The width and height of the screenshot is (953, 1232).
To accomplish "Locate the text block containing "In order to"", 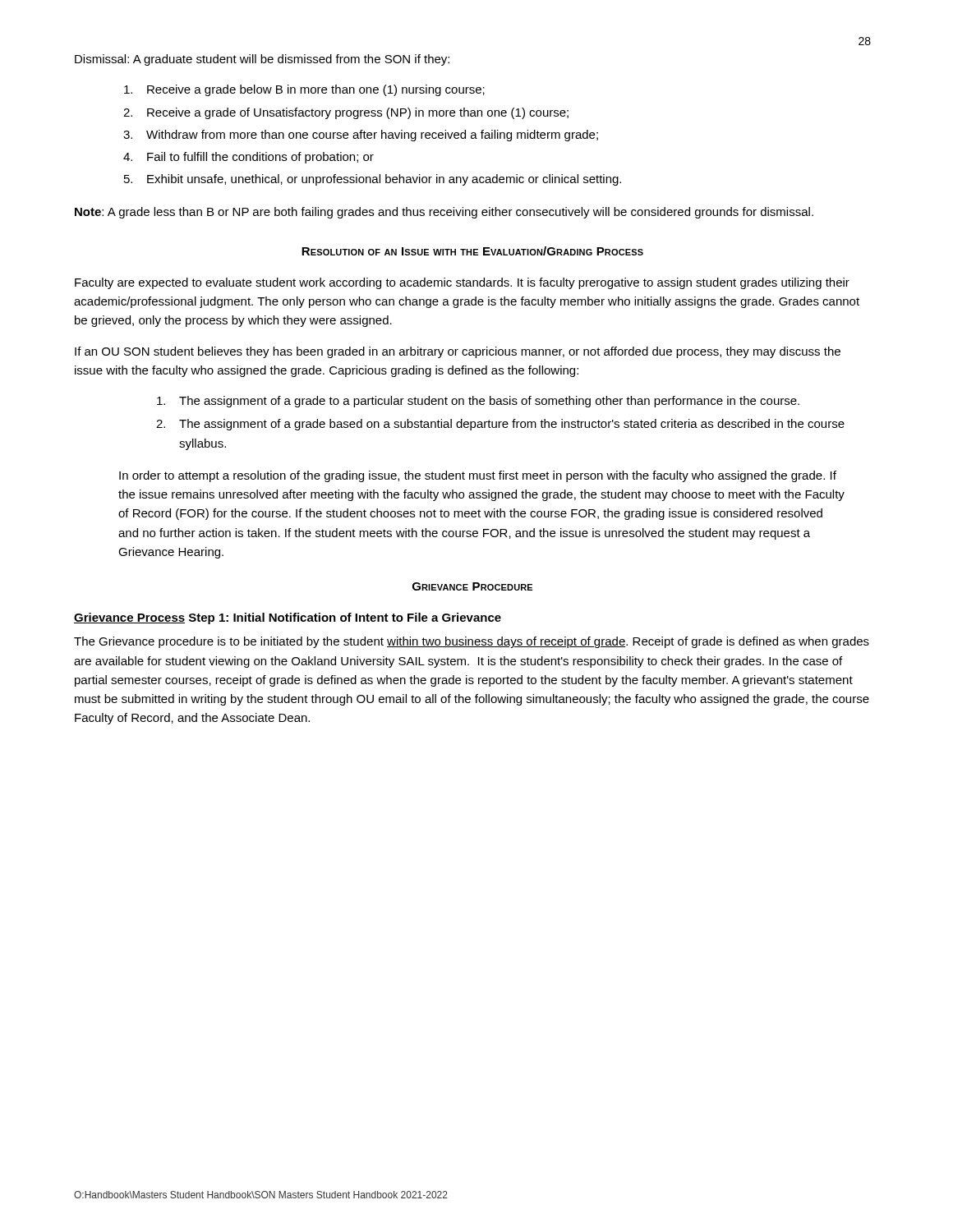I will [481, 513].
